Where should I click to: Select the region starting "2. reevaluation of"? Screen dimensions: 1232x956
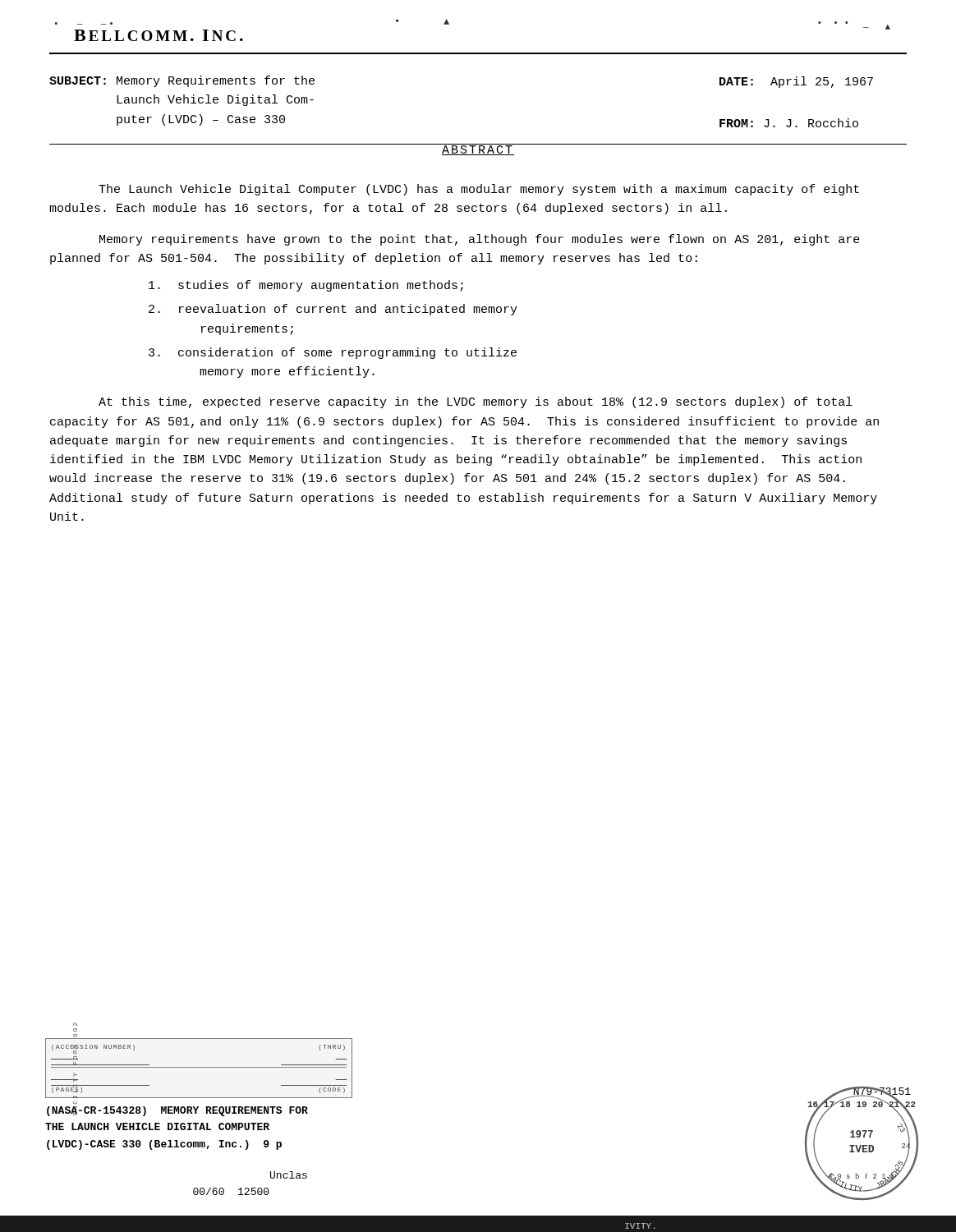click(x=333, y=320)
